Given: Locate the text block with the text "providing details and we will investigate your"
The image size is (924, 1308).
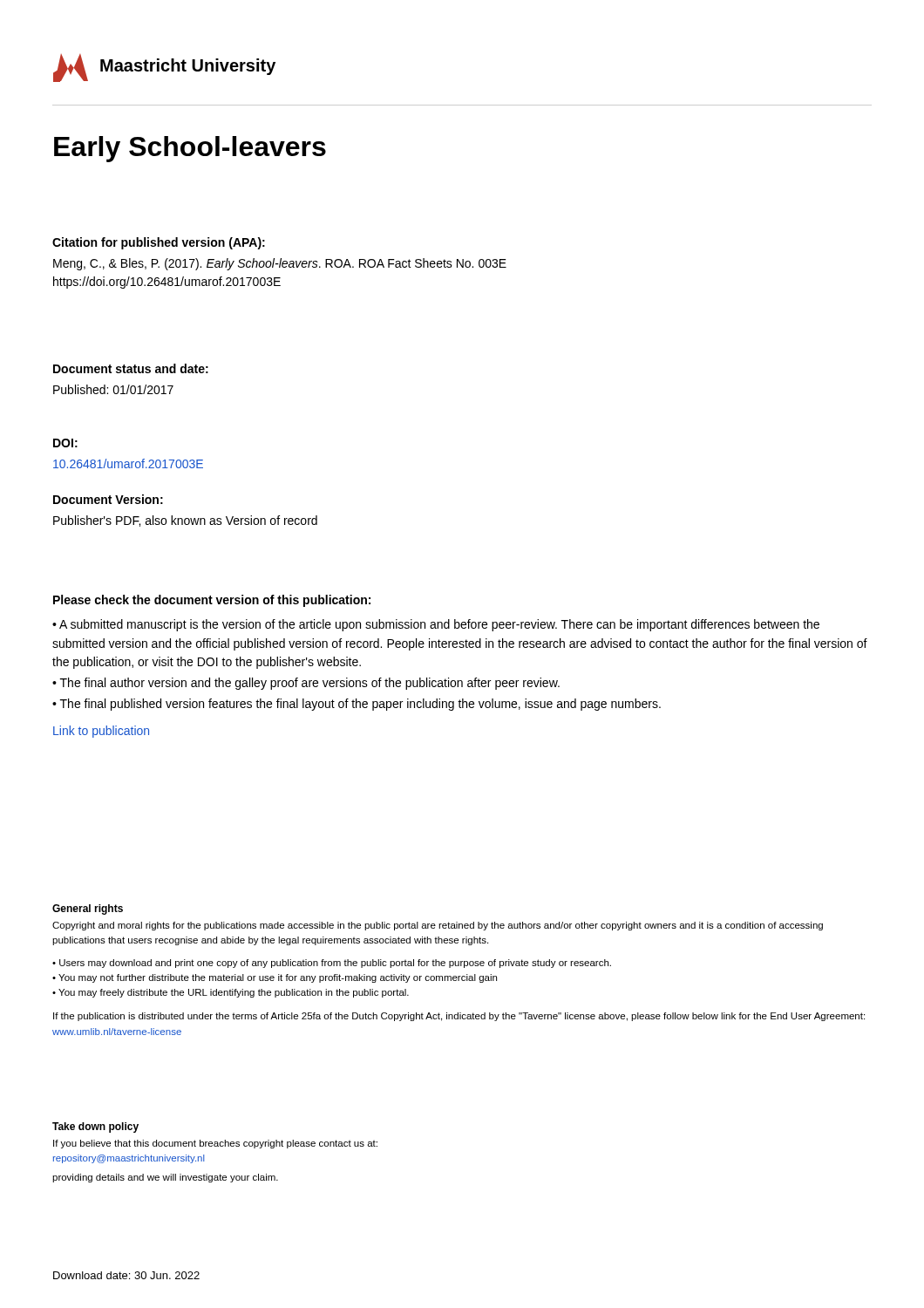Looking at the screenshot, I should [165, 1177].
